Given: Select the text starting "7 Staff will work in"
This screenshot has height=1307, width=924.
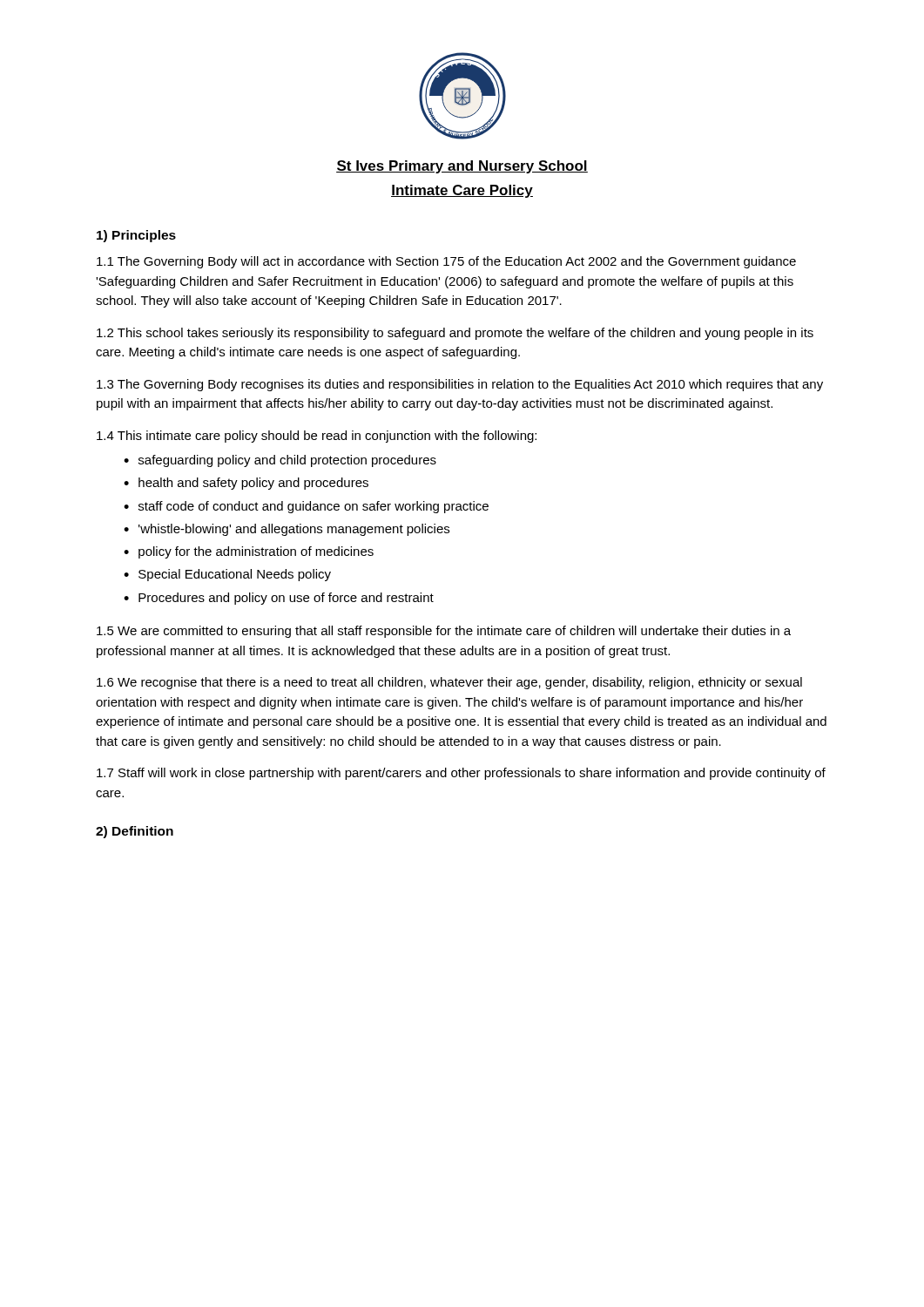Looking at the screenshot, I should [461, 782].
